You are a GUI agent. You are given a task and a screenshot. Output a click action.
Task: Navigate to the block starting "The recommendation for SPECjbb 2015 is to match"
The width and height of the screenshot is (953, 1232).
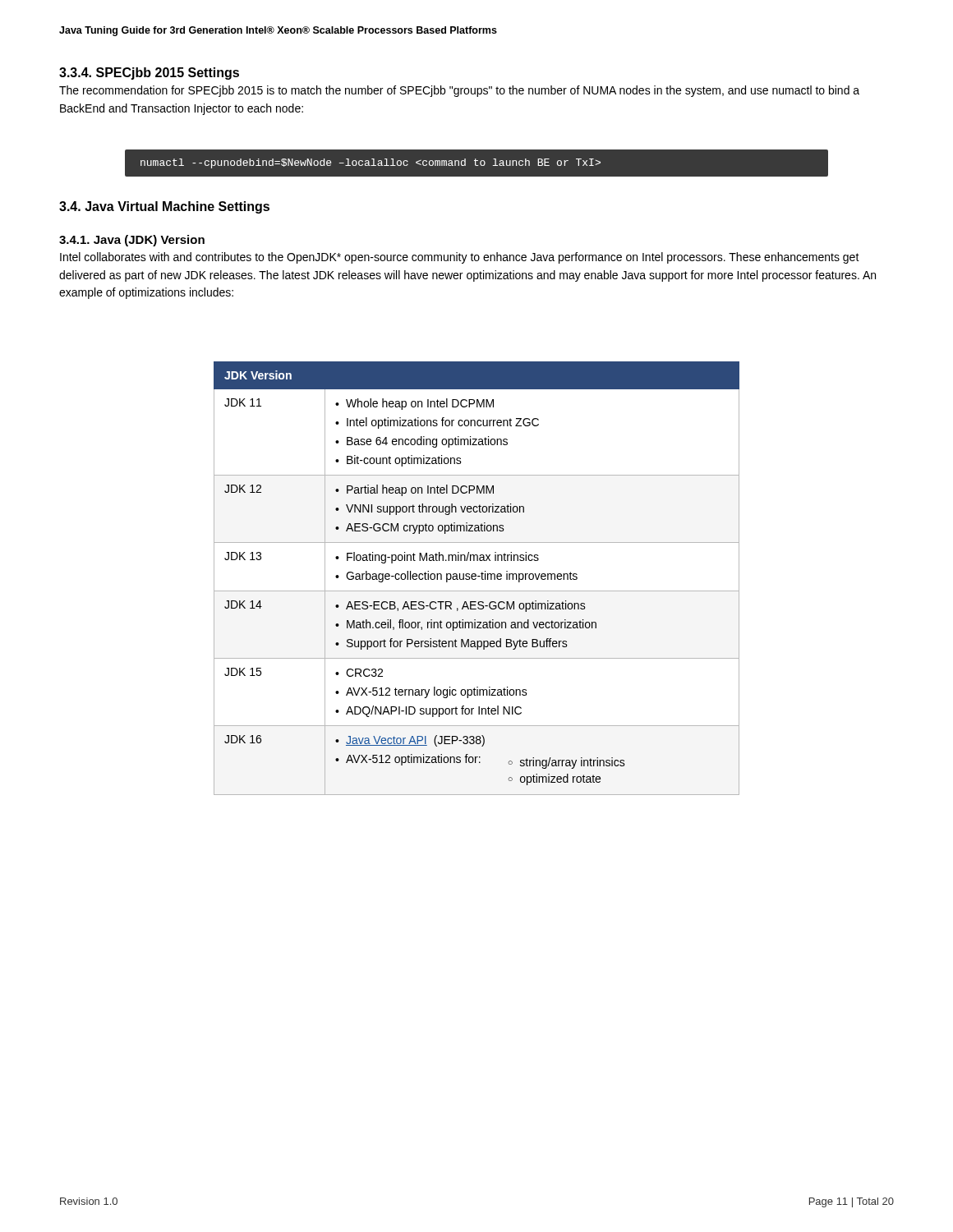tap(476, 100)
